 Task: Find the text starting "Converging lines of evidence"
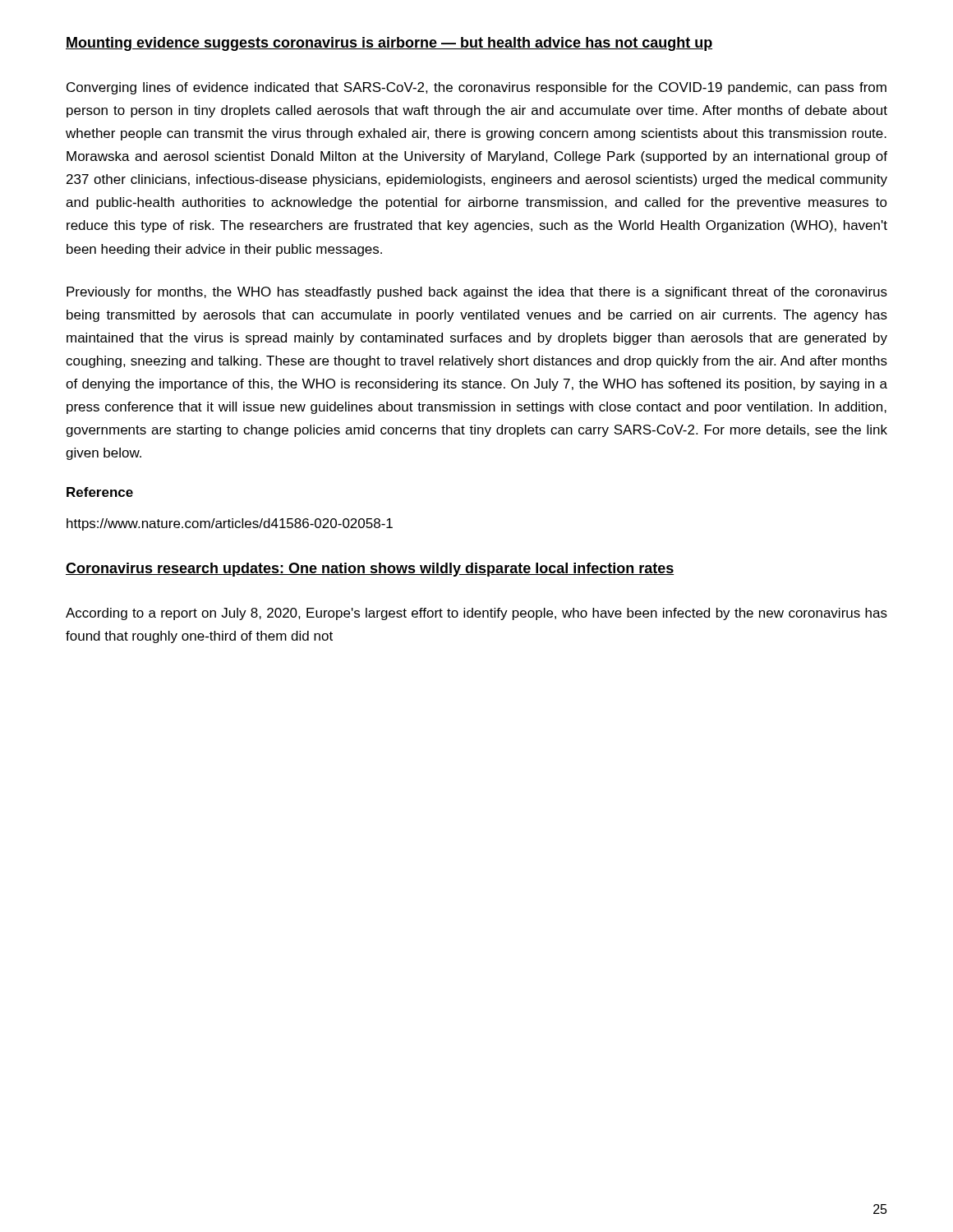(x=476, y=168)
